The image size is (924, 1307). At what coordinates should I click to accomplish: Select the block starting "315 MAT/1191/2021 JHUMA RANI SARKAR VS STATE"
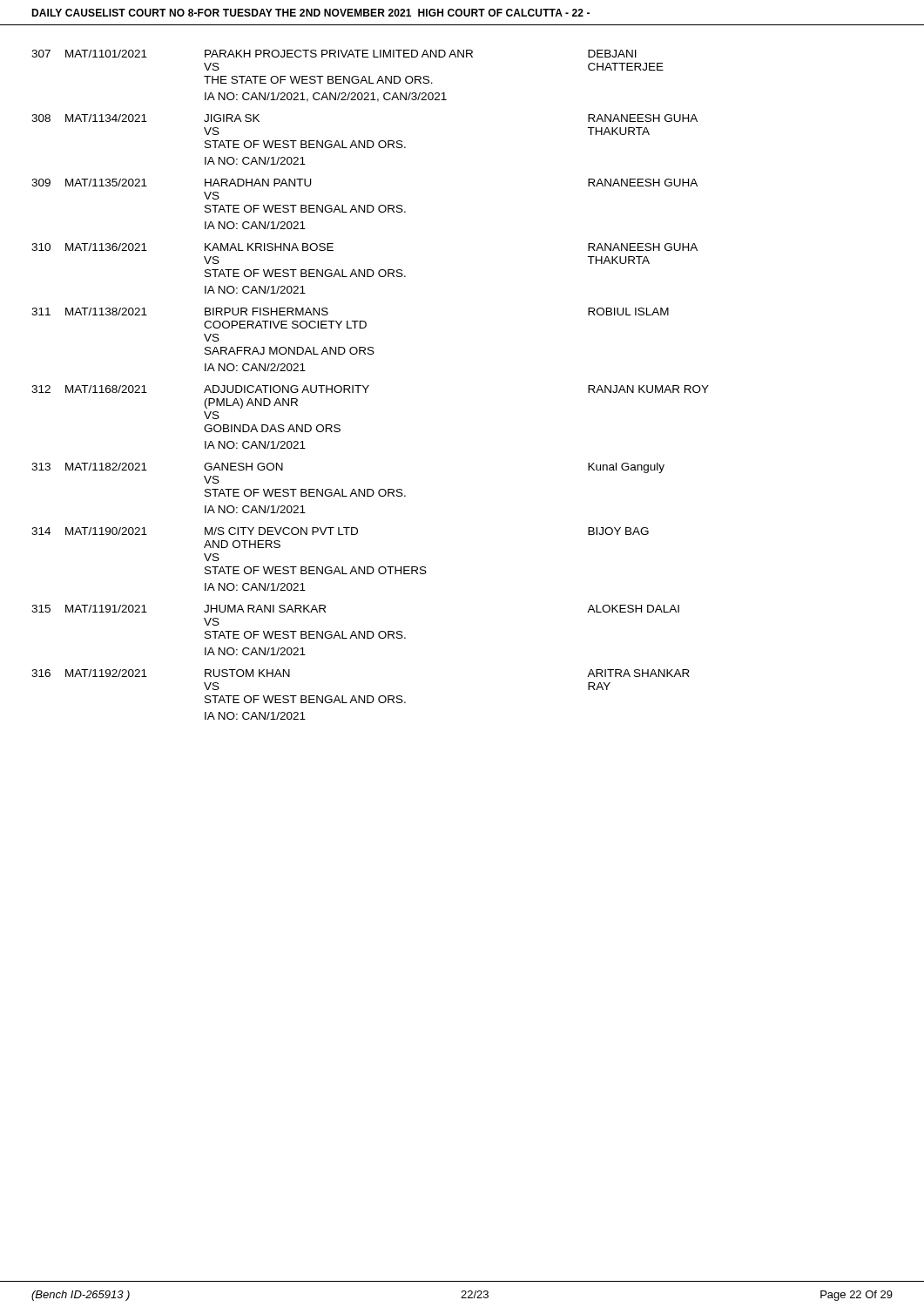[x=46, y=609]
